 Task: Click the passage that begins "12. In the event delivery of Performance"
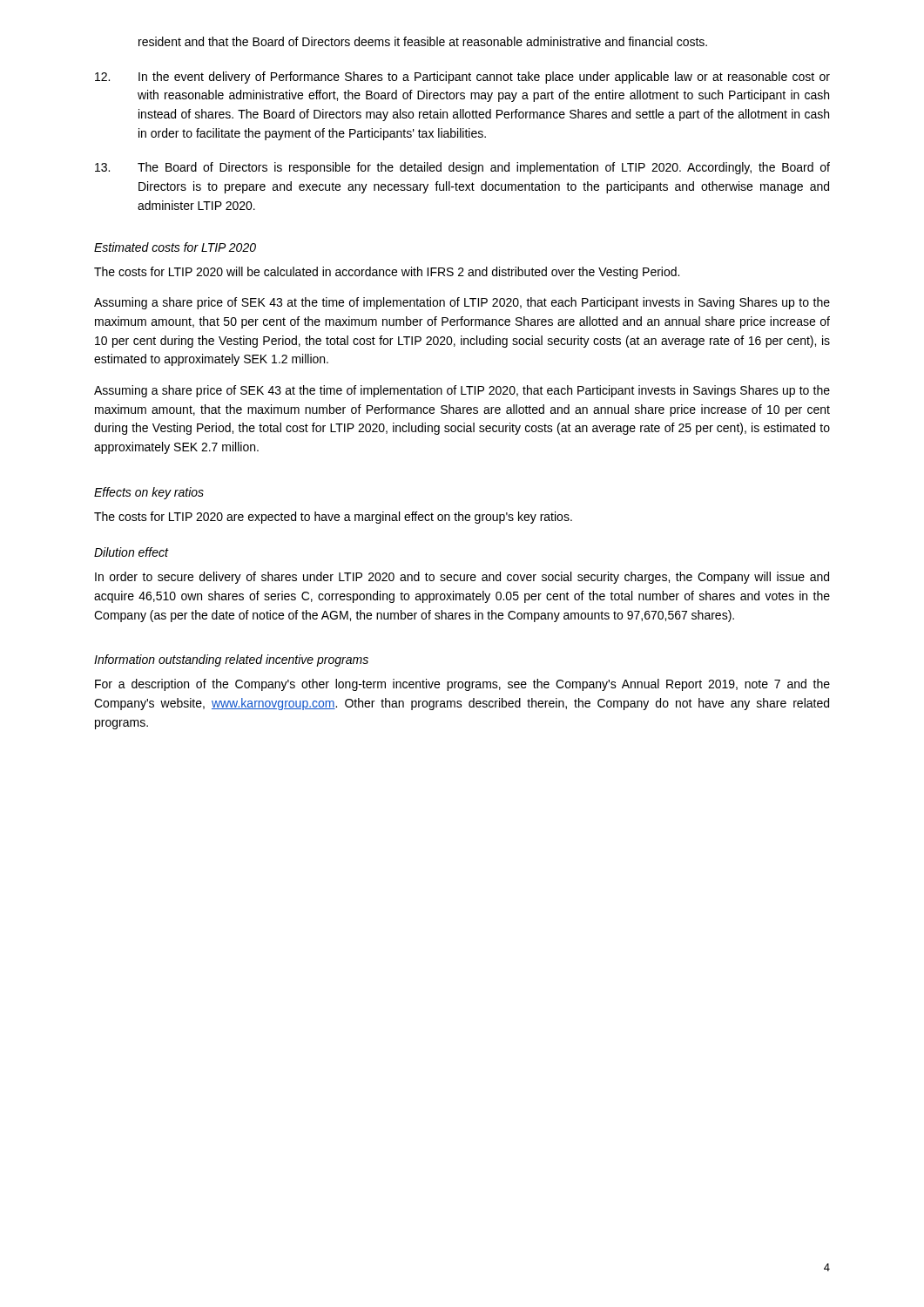462,105
